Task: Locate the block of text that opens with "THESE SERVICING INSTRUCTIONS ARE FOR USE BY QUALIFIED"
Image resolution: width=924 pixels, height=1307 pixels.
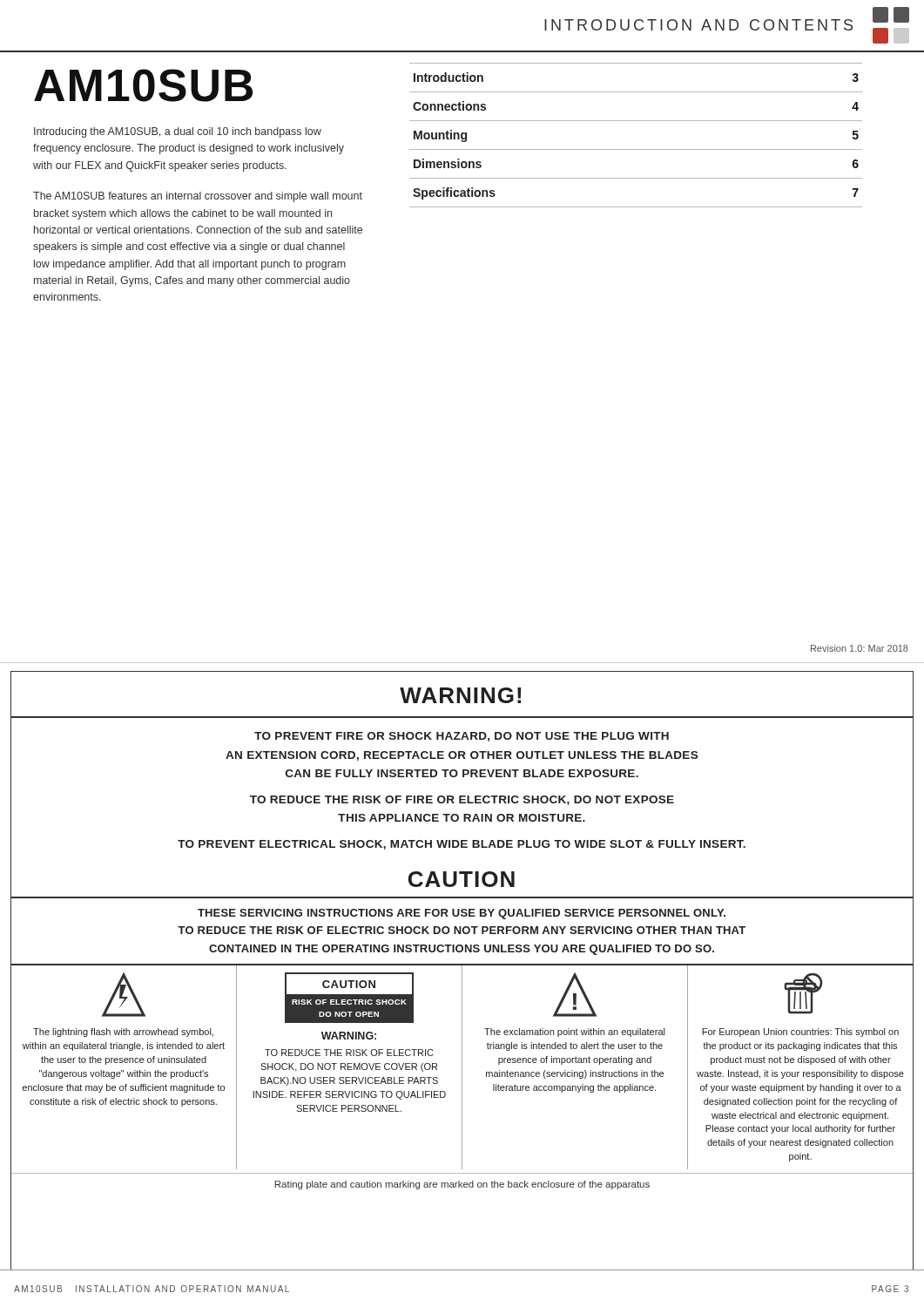Action: (462, 930)
